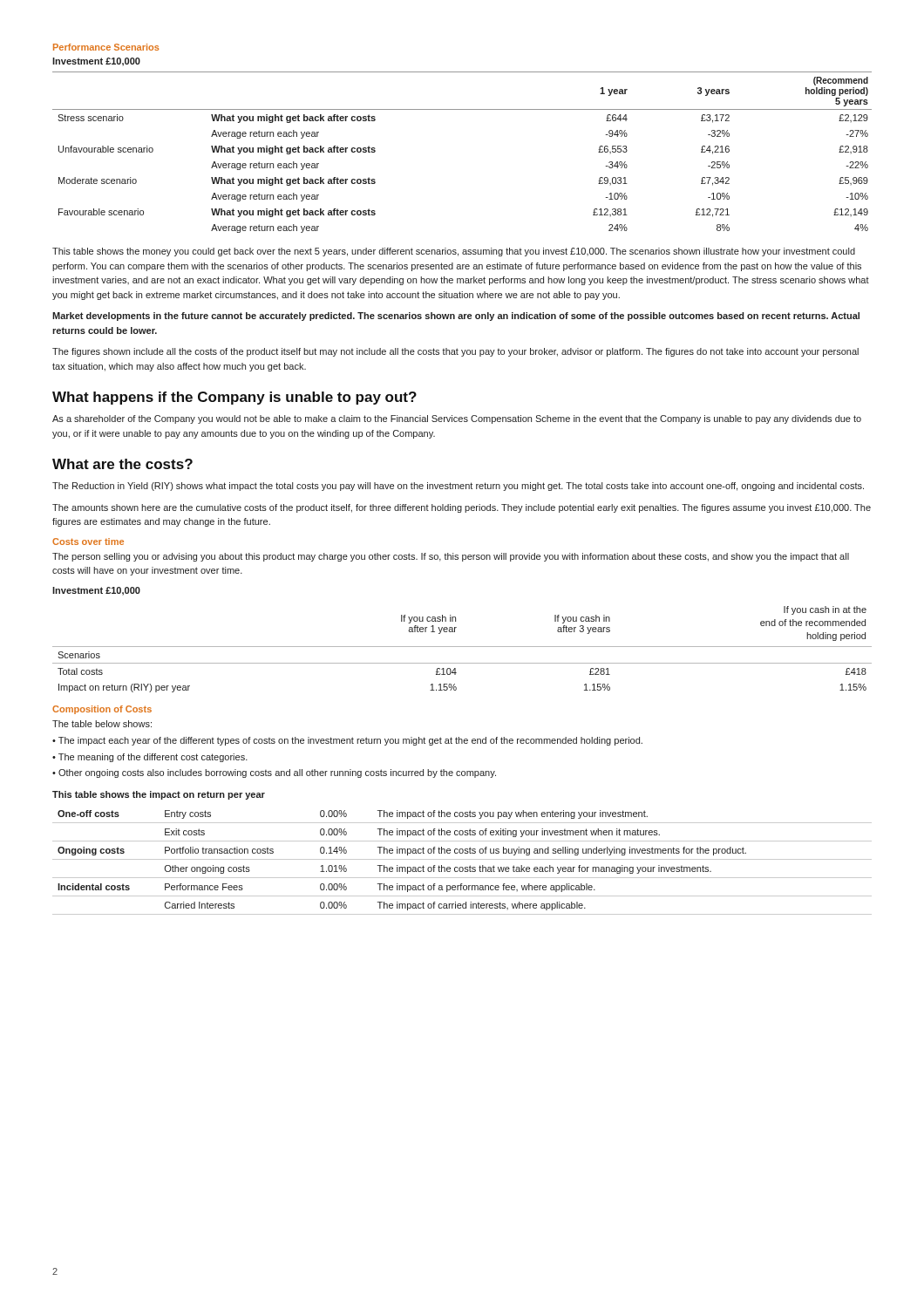Locate the block of text that opens with "The figures shown include all the"
924x1308 pixels.
[x=456, y=359]
